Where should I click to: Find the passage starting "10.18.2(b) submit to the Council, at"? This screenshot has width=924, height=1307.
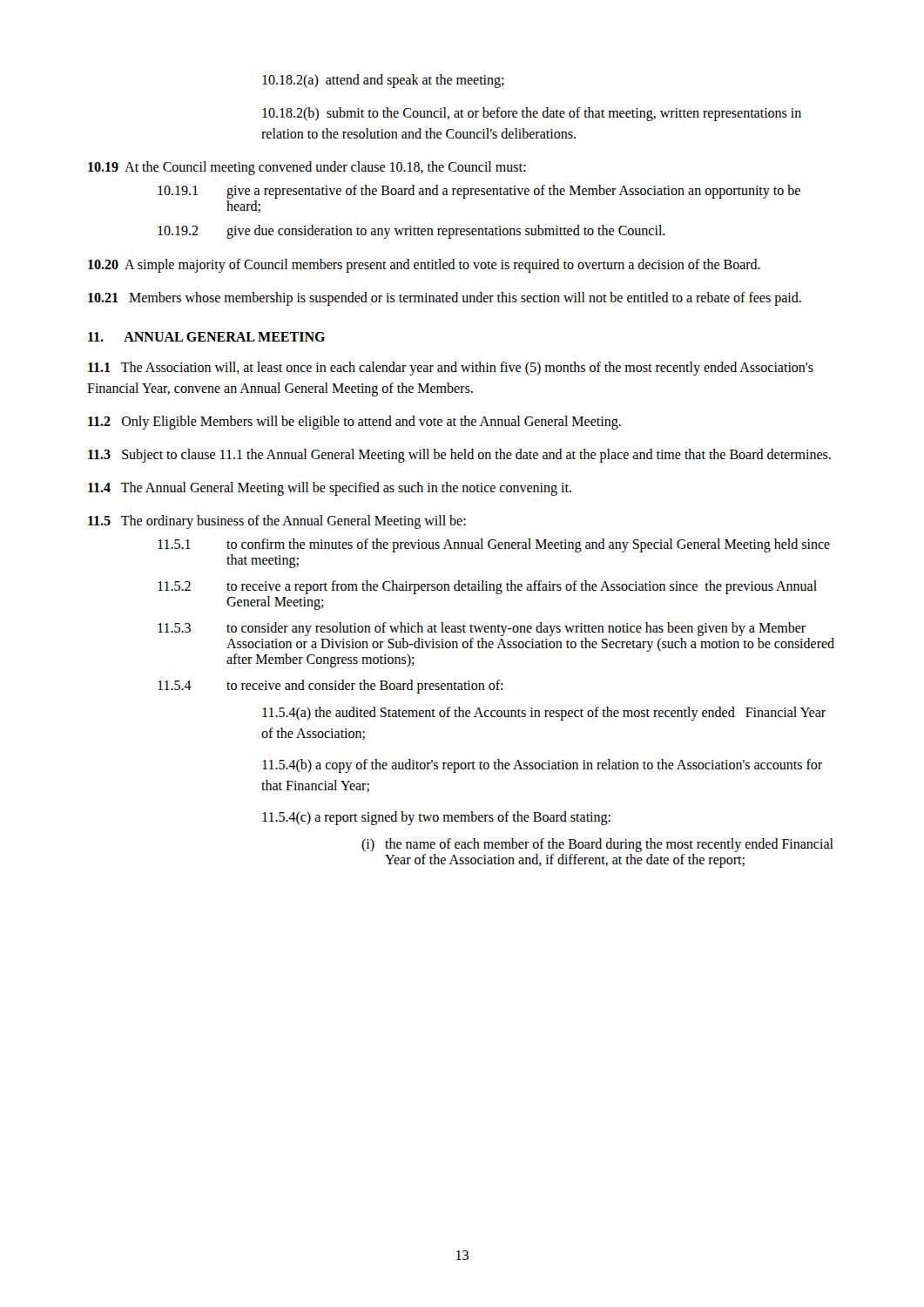pos(531,123)
